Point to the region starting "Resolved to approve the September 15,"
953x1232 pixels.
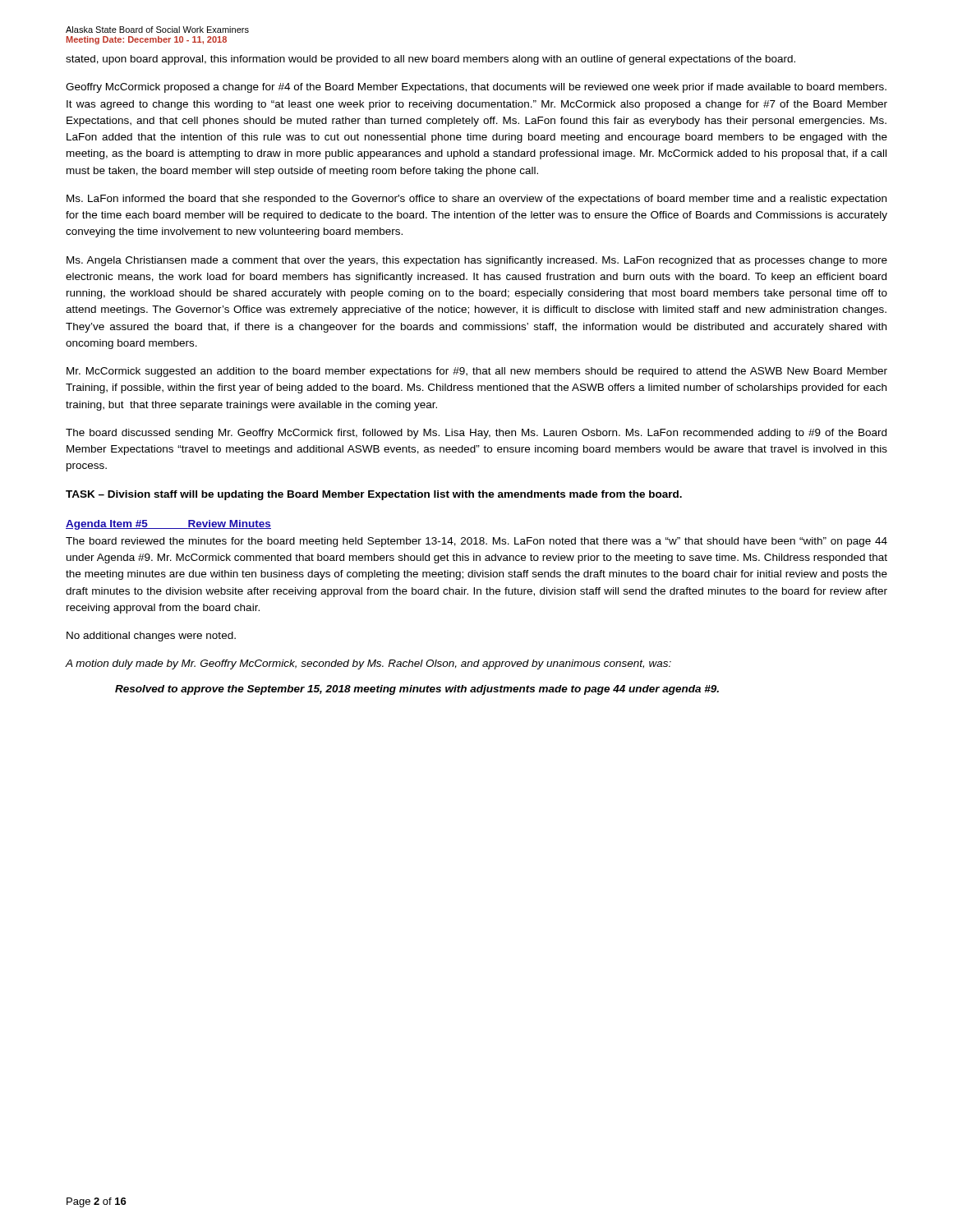coord(417,688)
